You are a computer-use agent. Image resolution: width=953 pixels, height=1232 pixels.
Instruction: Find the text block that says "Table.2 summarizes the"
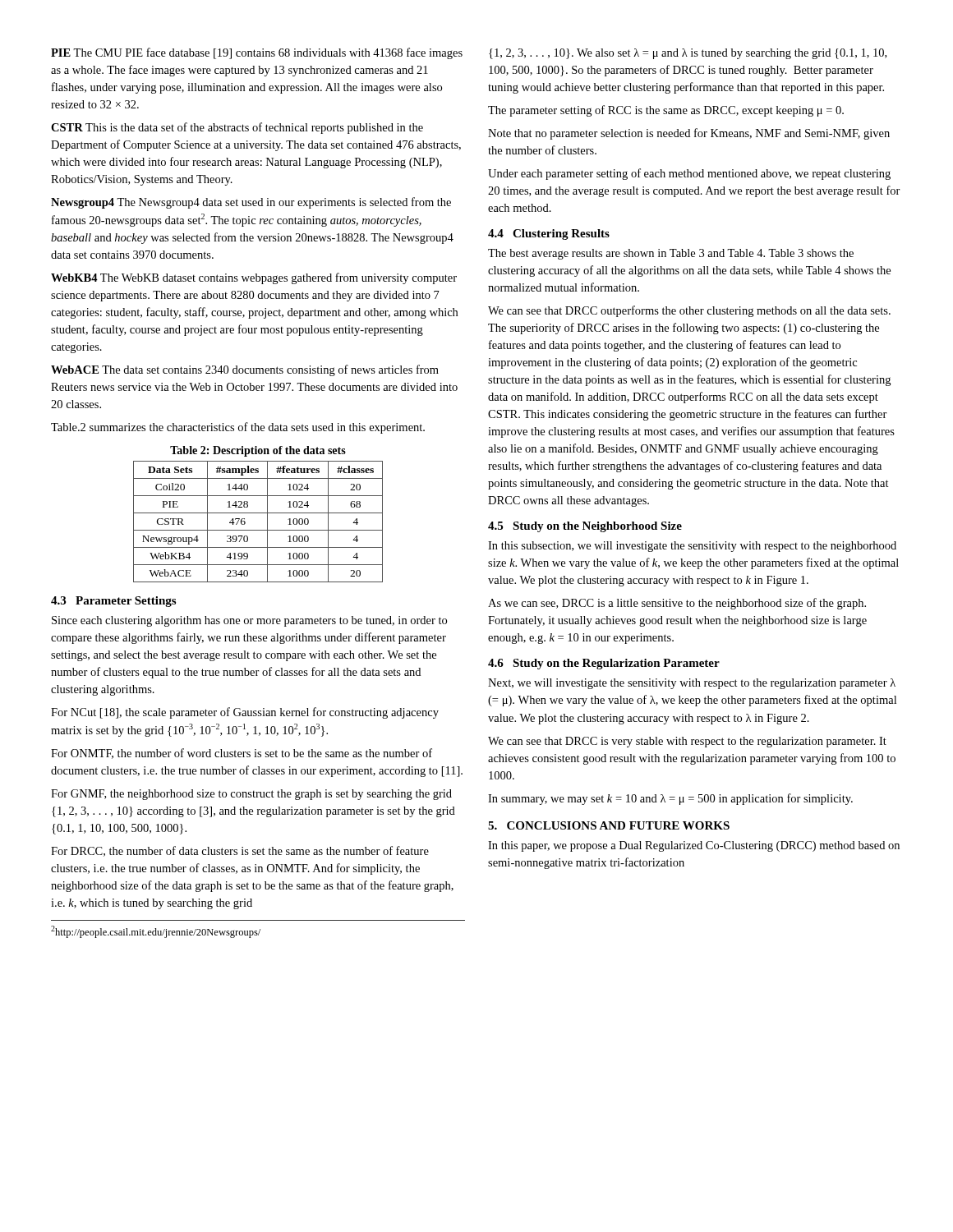coord(258,428)
